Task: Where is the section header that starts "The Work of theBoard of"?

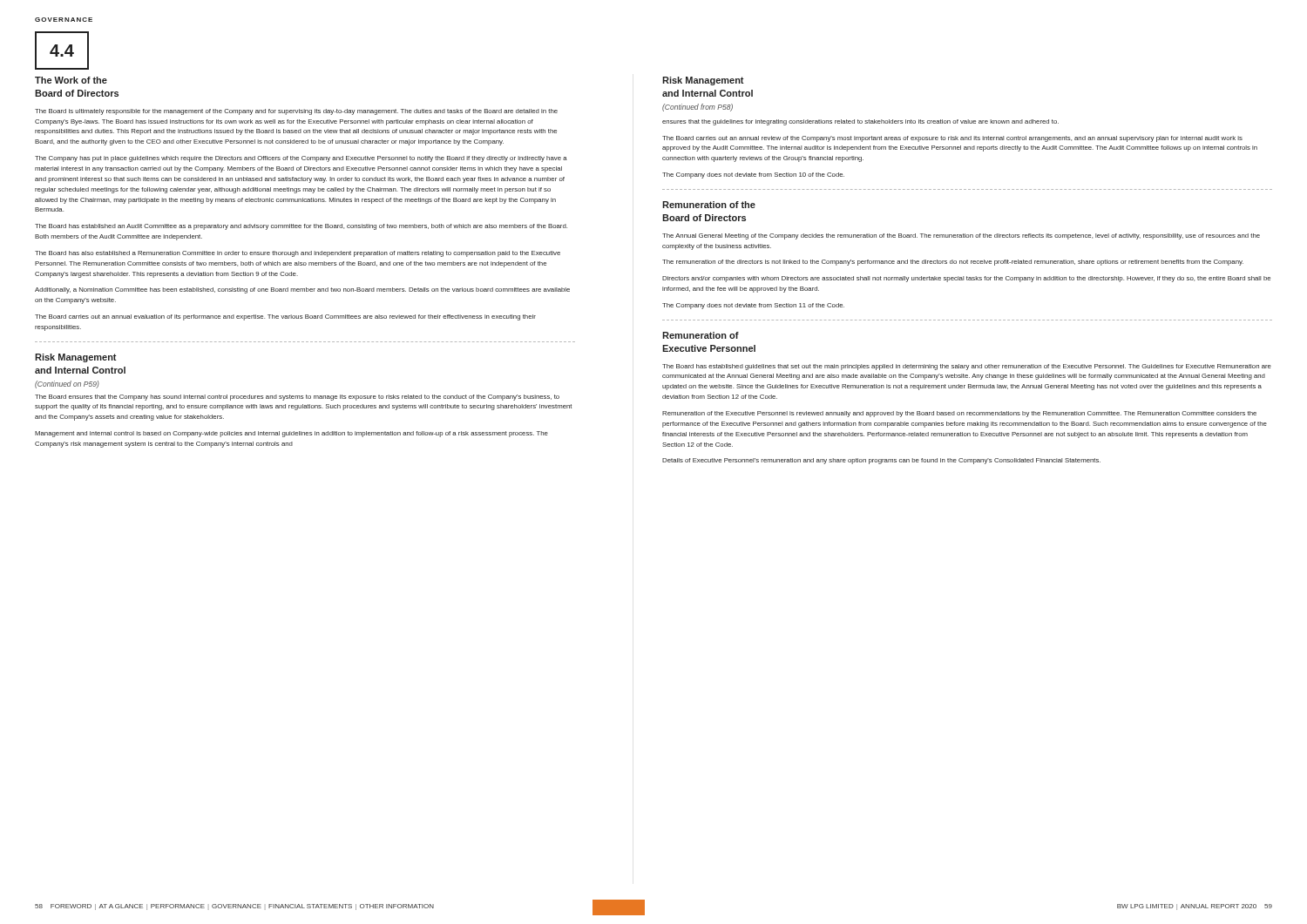Action: 77,87
